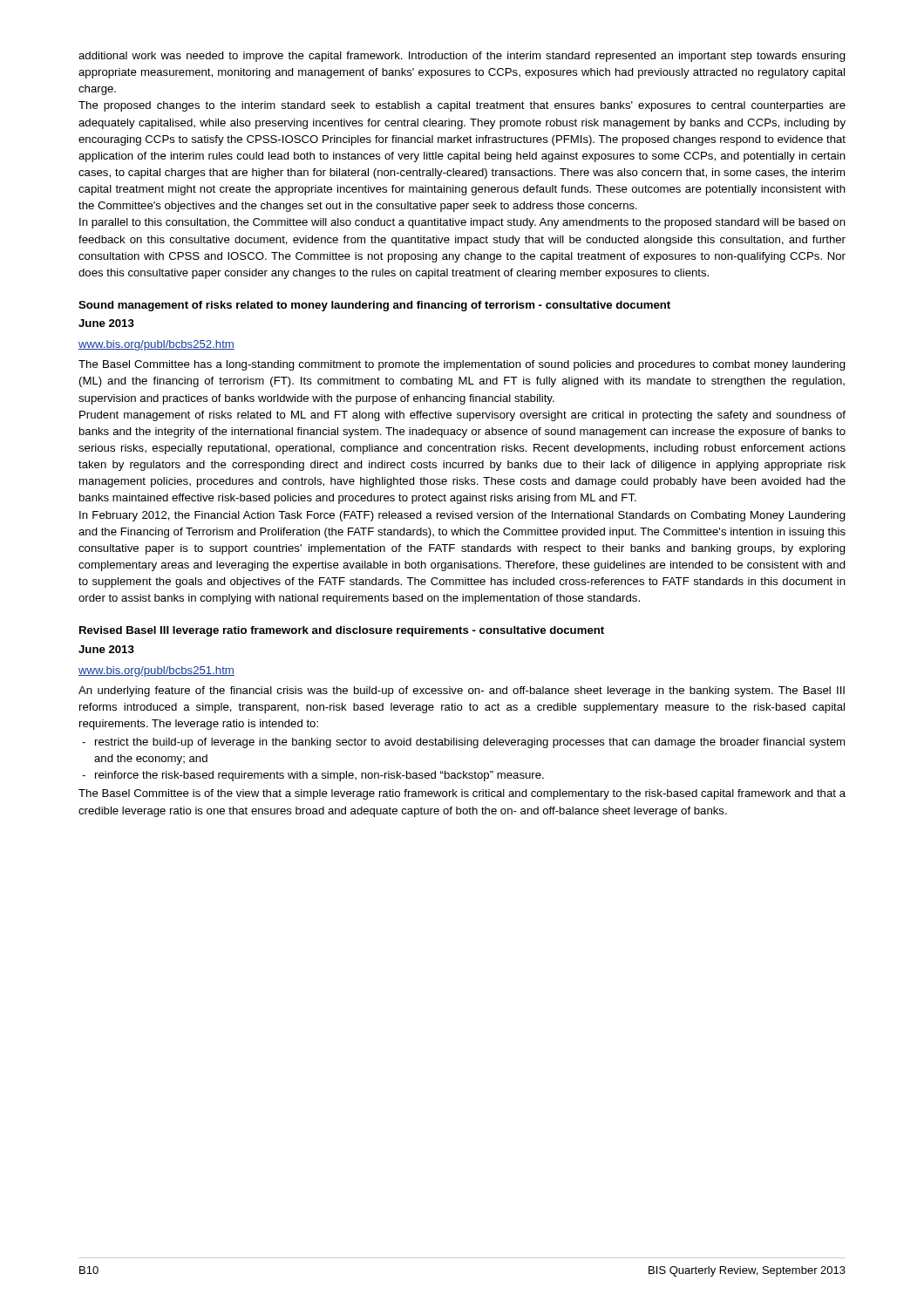Find the section header with the text "Revised Basel III leverage"
The image size is (924, 1308).
pos(462,640)
